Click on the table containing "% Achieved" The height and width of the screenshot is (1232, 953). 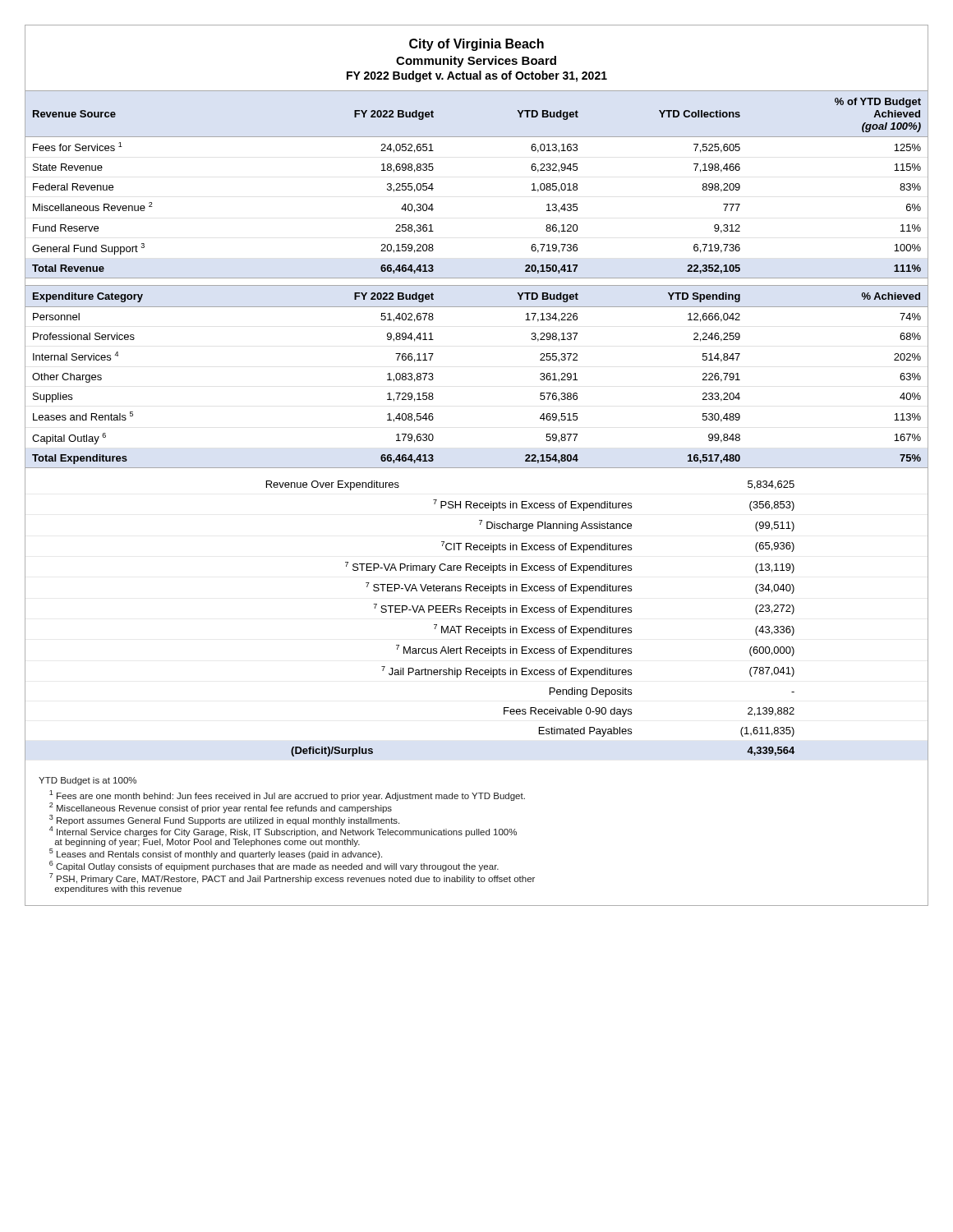476,377
